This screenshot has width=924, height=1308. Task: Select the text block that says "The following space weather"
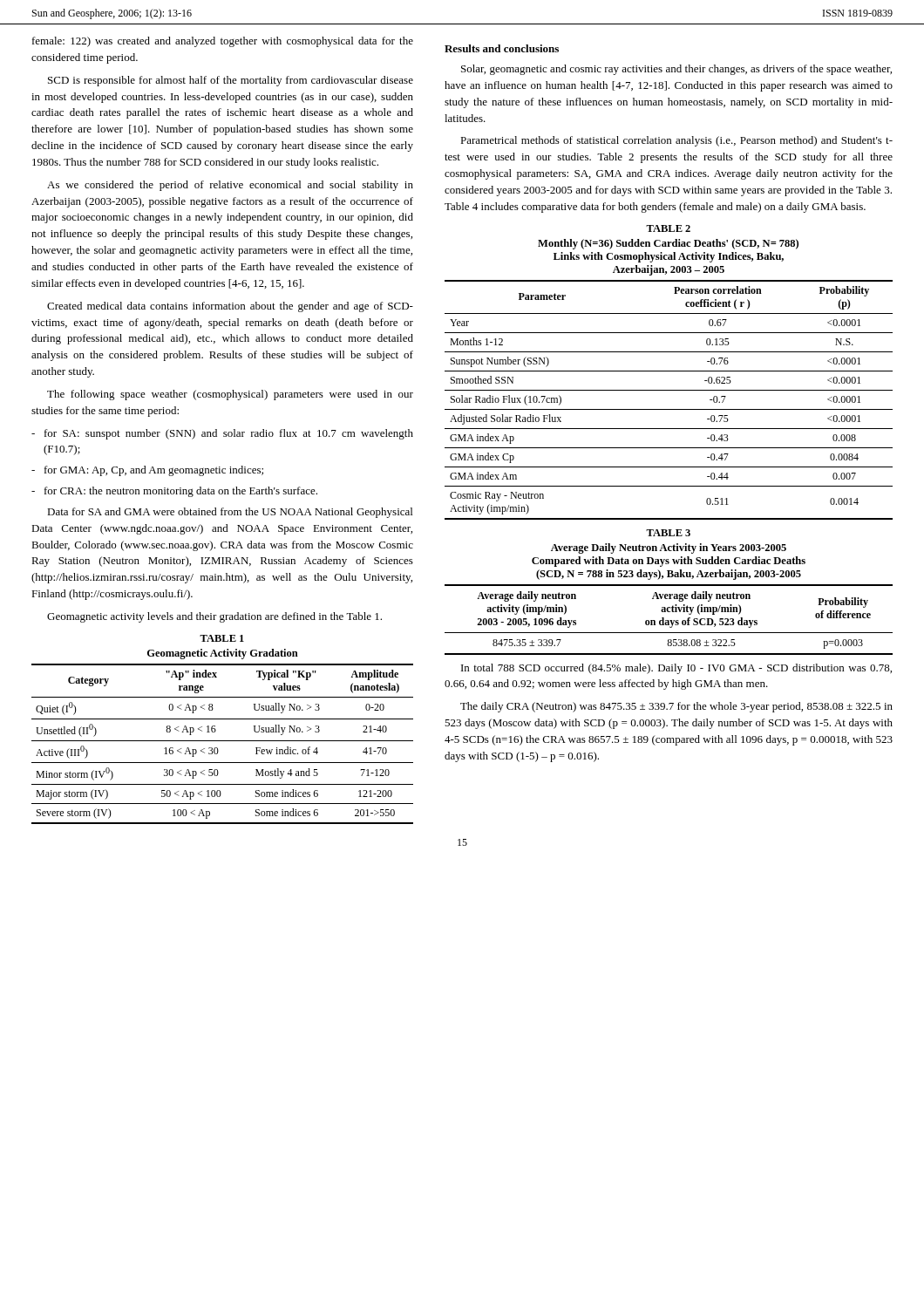tap(222, 403)
